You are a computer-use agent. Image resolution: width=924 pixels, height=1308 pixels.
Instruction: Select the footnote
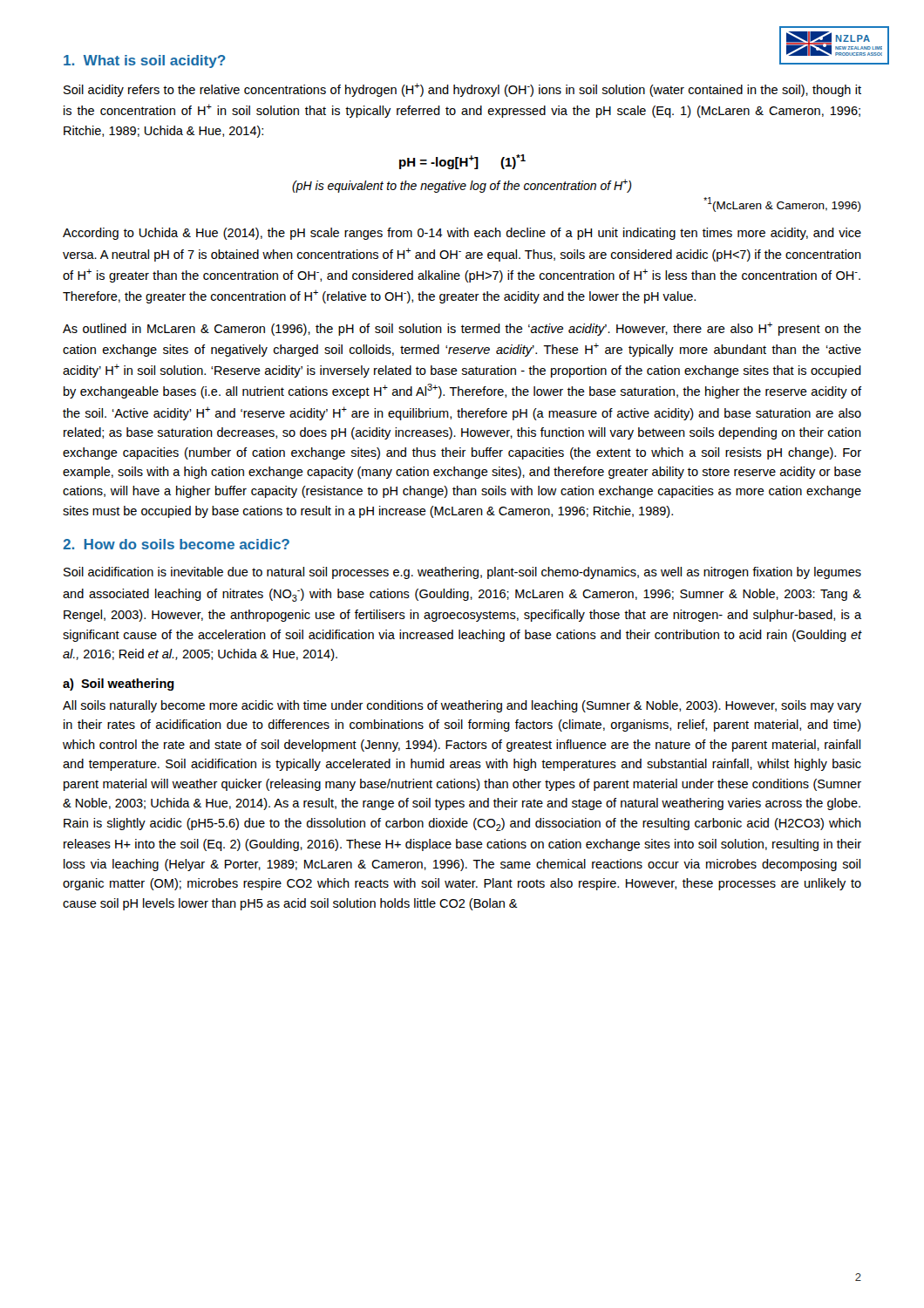pyautogui.click(x=783, y=204)
